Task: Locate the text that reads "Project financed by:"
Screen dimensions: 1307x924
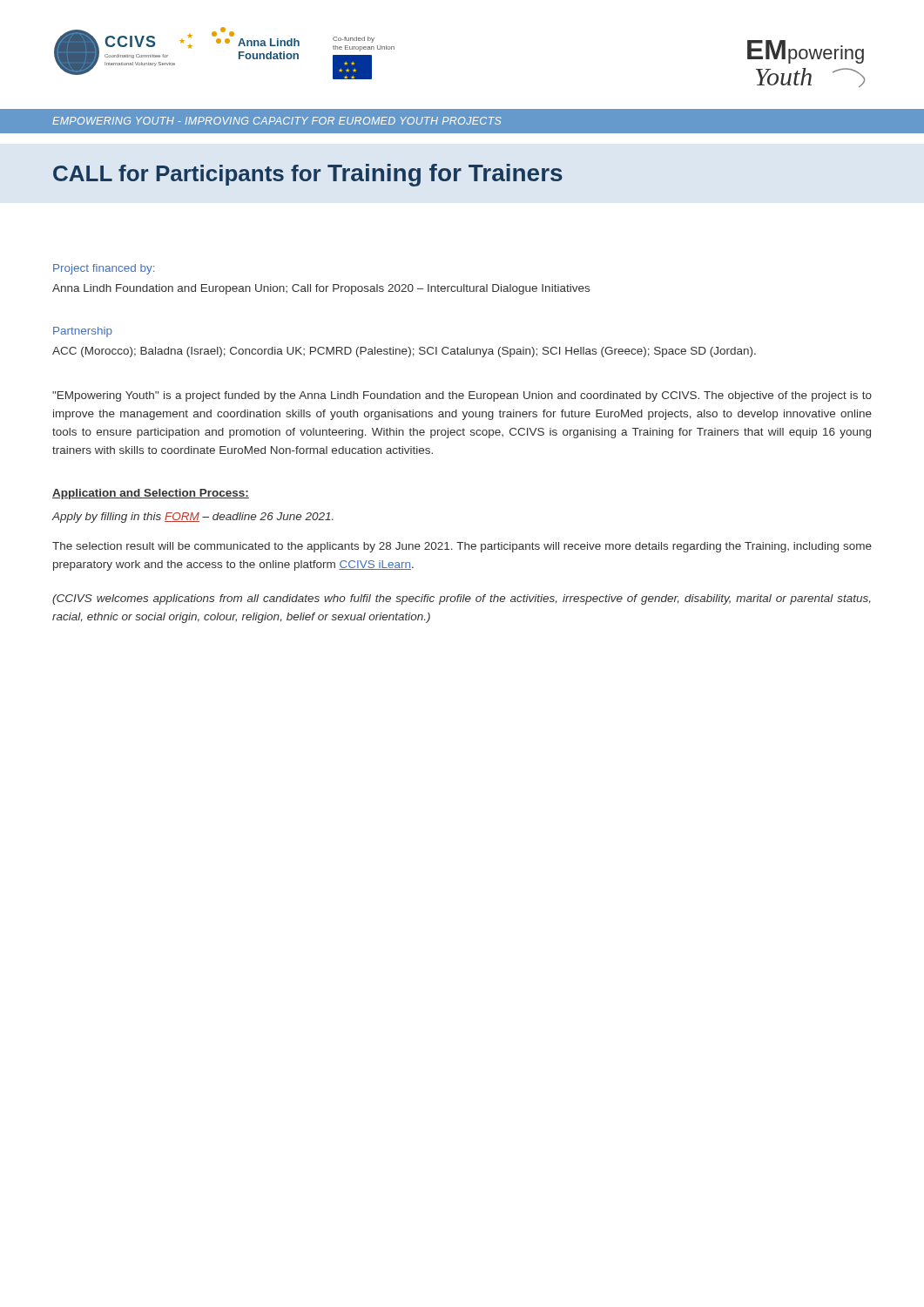Action: pos(104,269)
